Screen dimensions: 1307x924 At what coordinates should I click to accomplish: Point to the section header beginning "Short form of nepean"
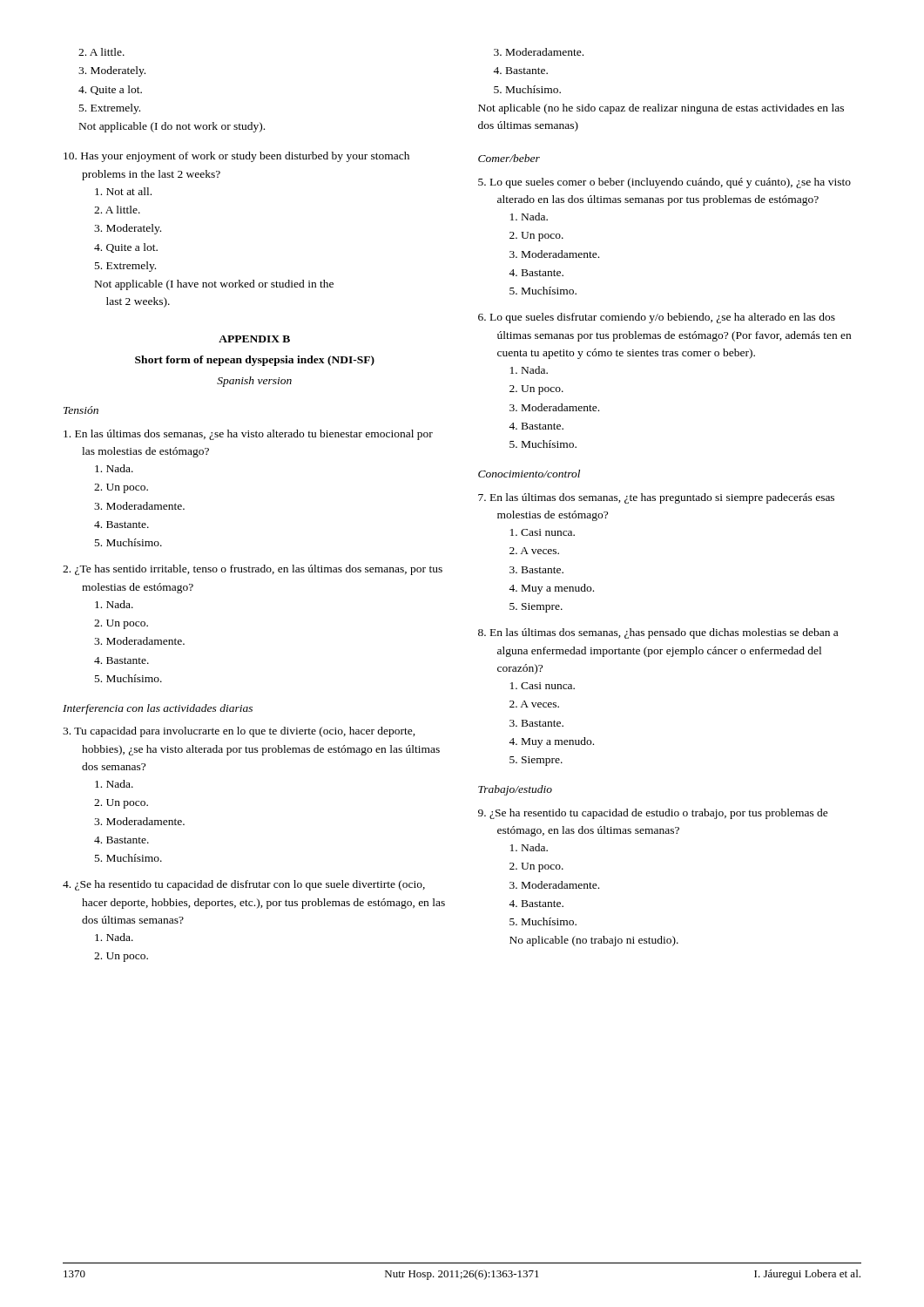pyautogui.click(x=255, y=359)
